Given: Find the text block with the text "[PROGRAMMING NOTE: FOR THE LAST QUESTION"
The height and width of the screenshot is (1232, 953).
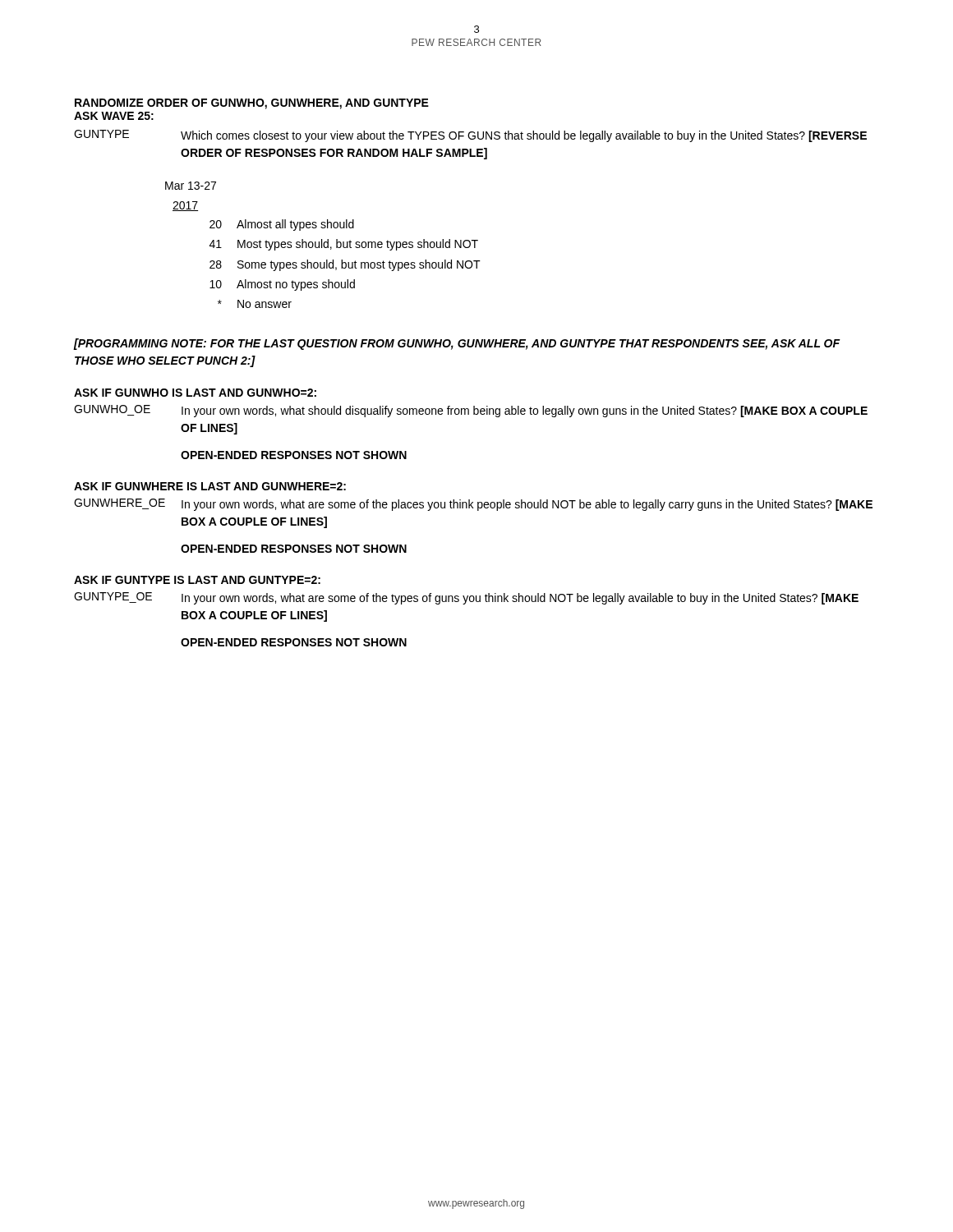Looking at the screenshot, I should point(457,352).
